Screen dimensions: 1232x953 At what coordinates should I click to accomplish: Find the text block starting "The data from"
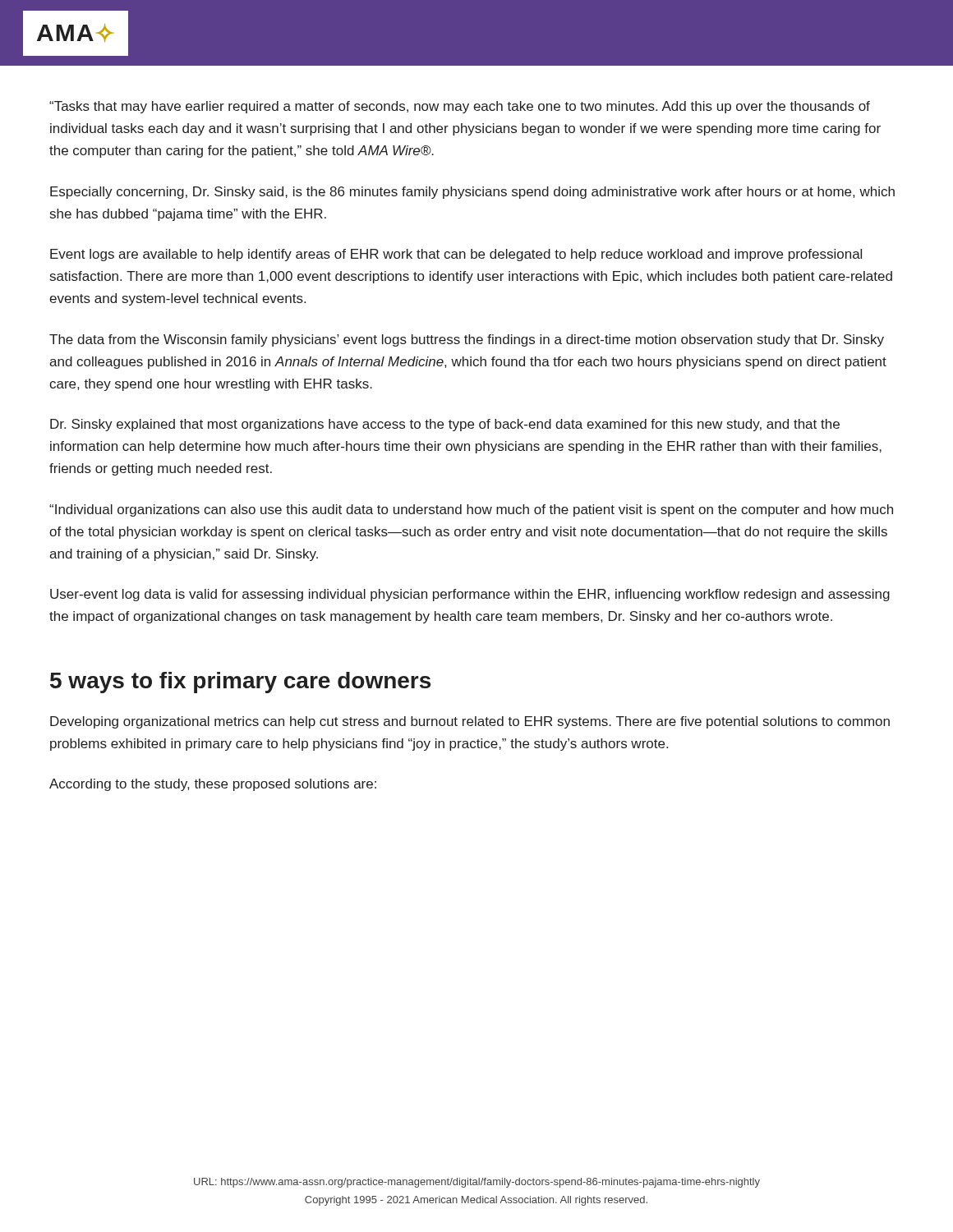pos(468,362)
